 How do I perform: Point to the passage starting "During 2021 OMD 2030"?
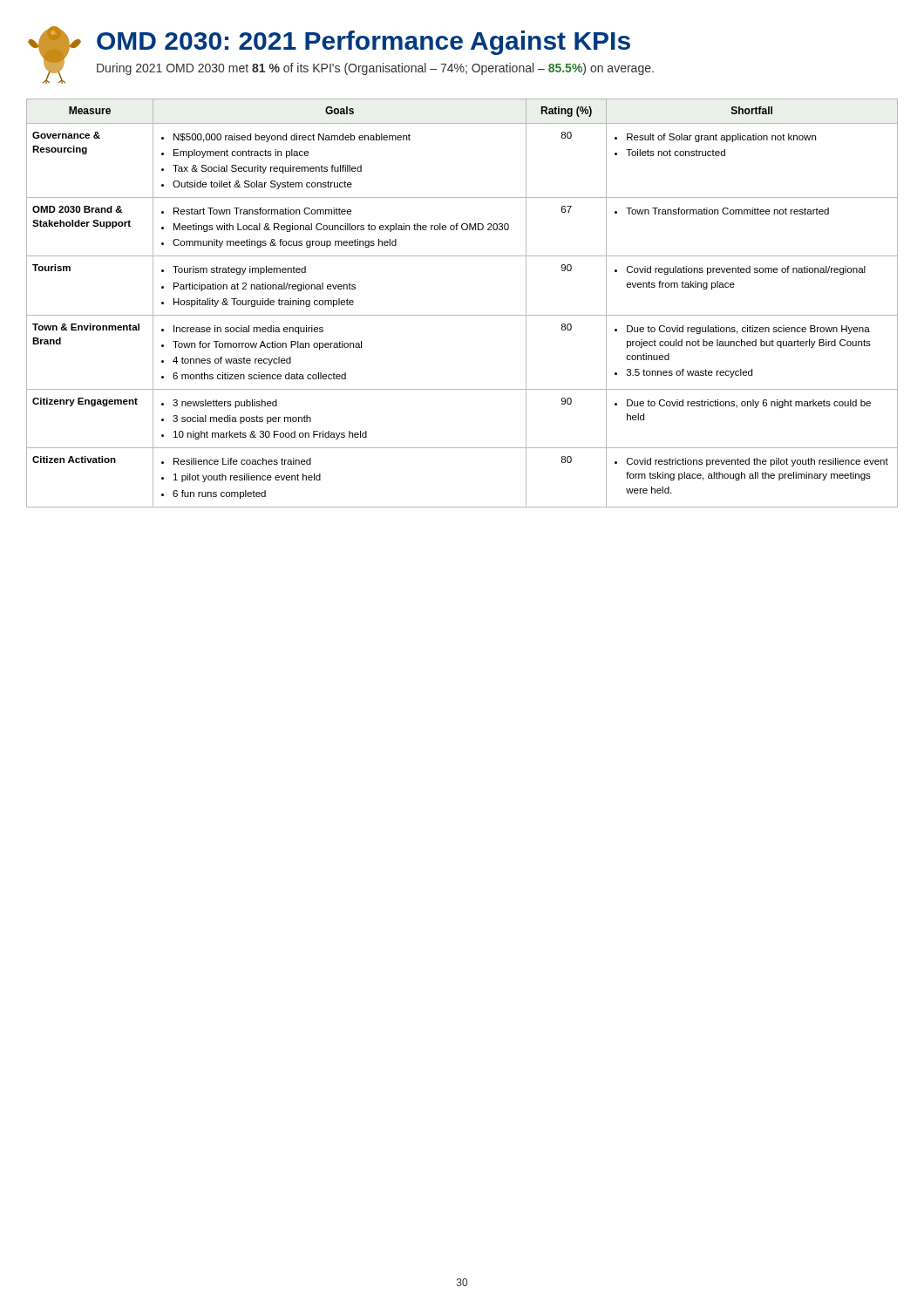(x=375, y=68)
